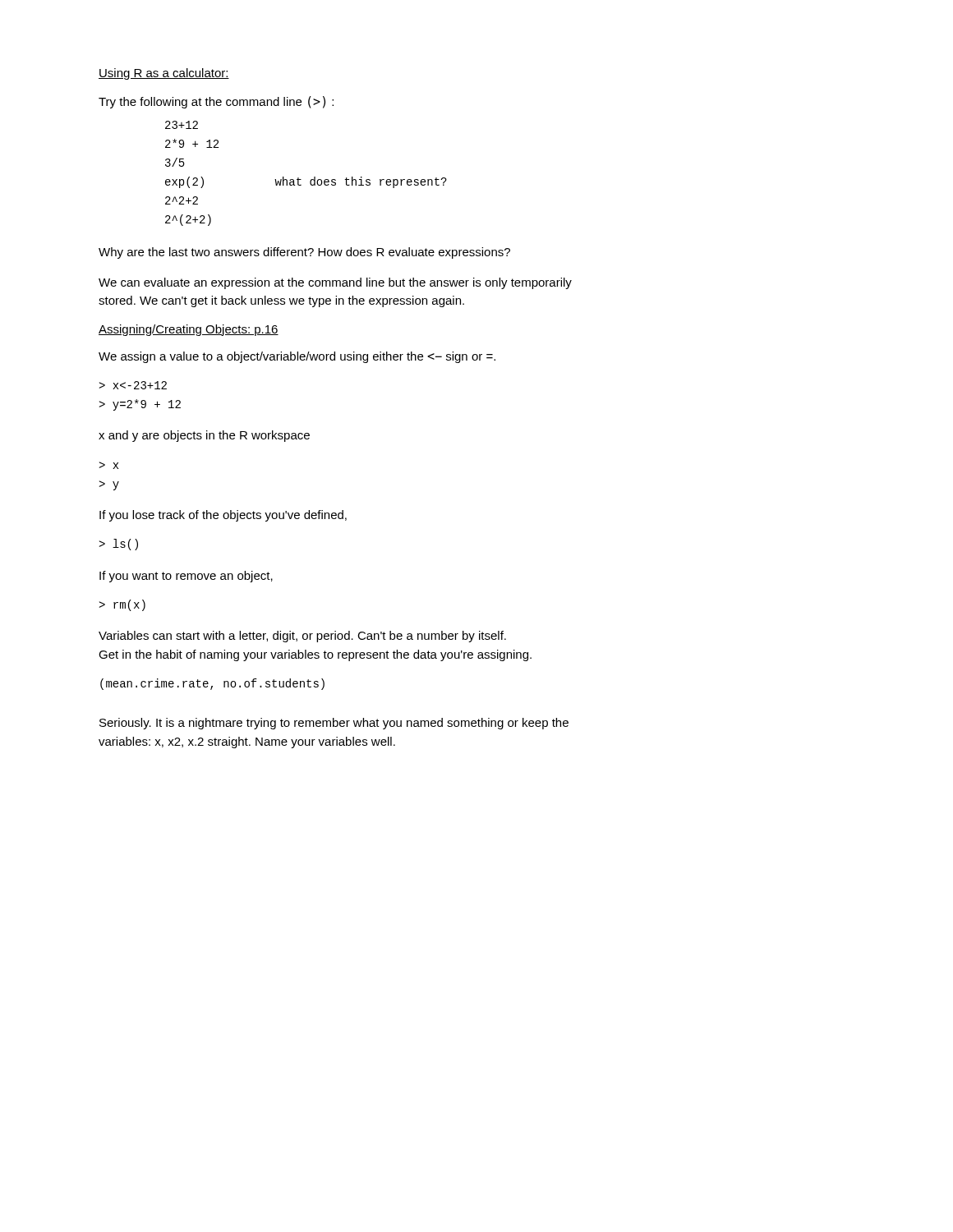Find the text with the text "> rm(x)"

point(123,605)
